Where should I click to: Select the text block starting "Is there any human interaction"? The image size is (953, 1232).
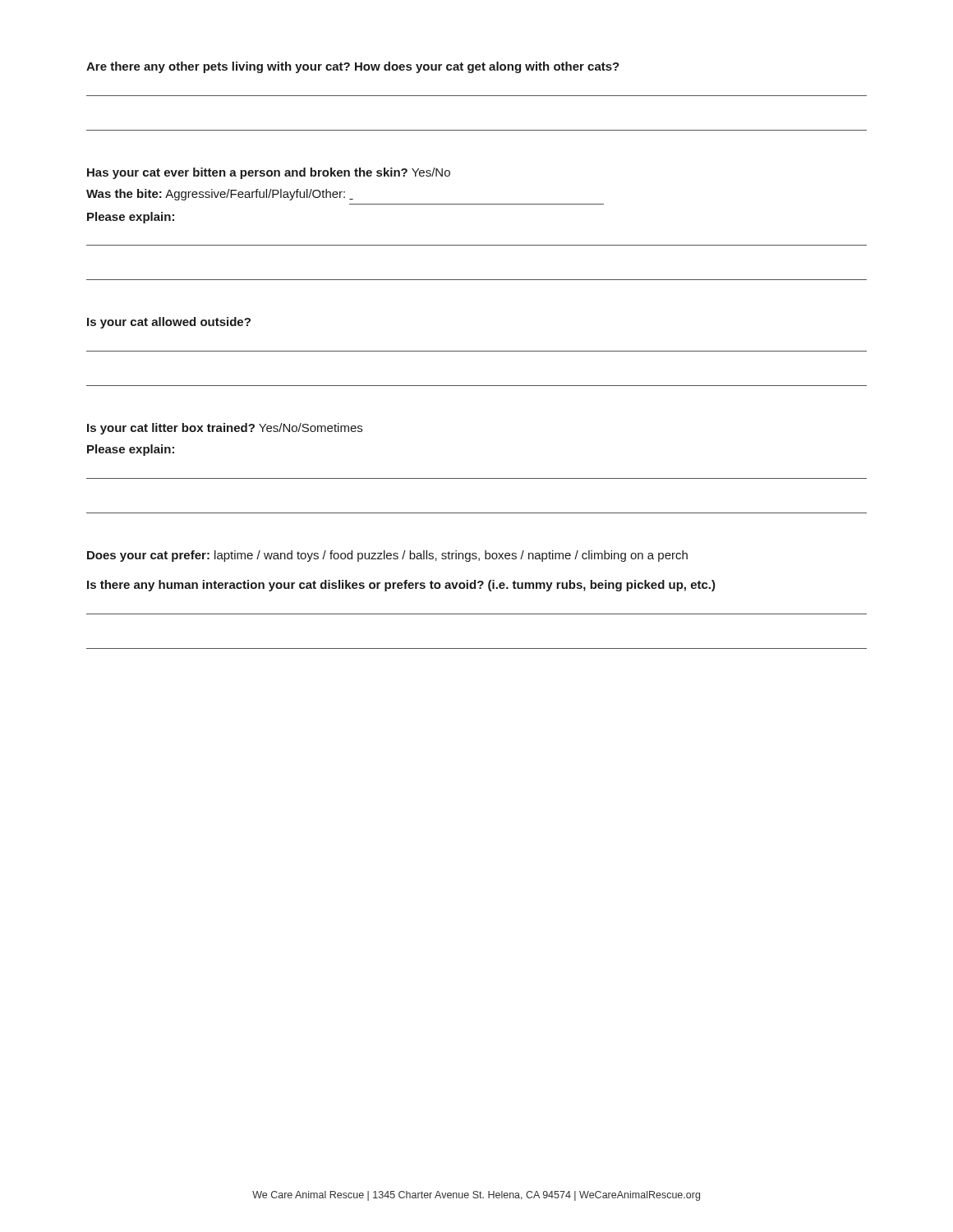point(476,585)
